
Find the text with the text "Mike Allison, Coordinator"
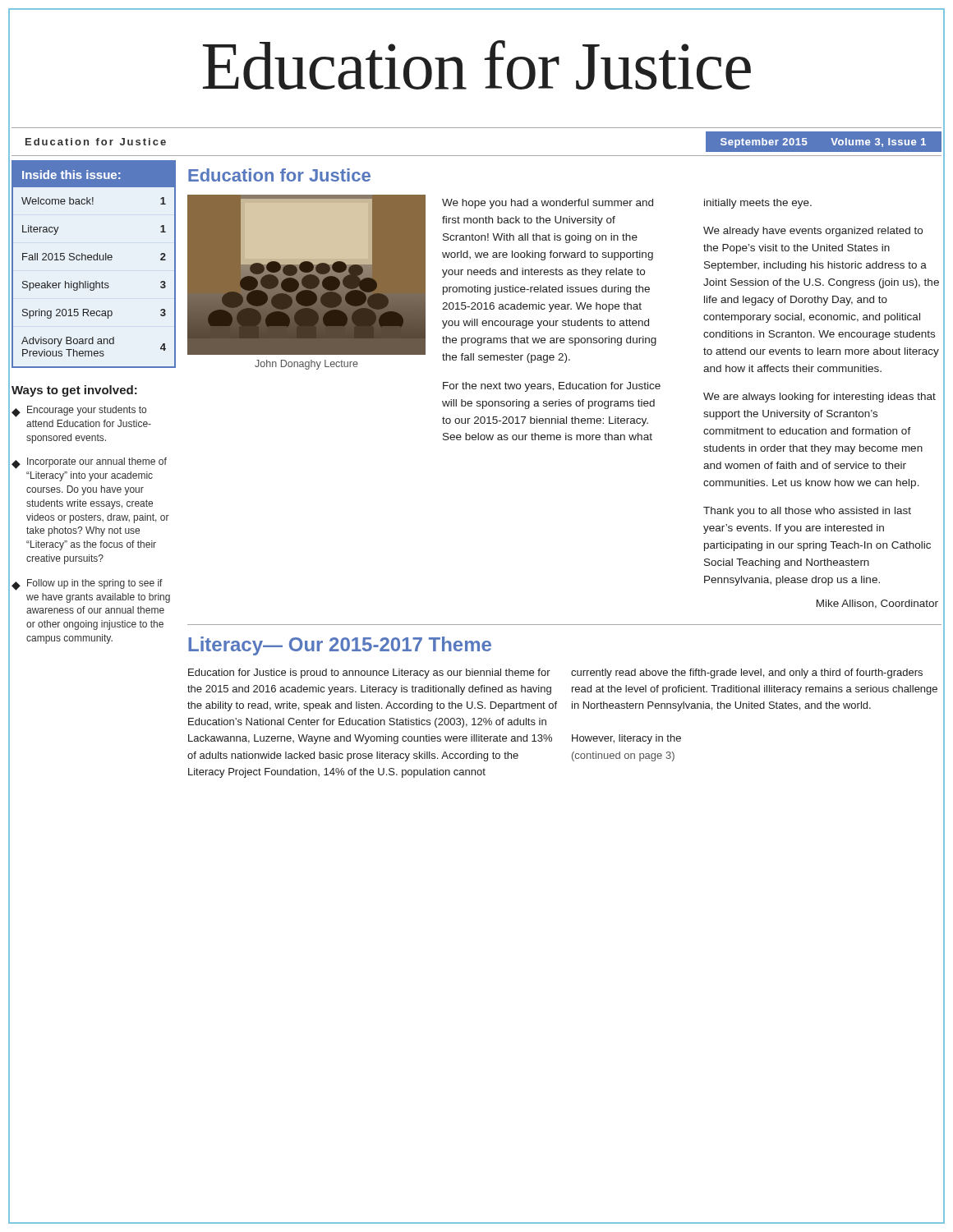pos(877,603)
